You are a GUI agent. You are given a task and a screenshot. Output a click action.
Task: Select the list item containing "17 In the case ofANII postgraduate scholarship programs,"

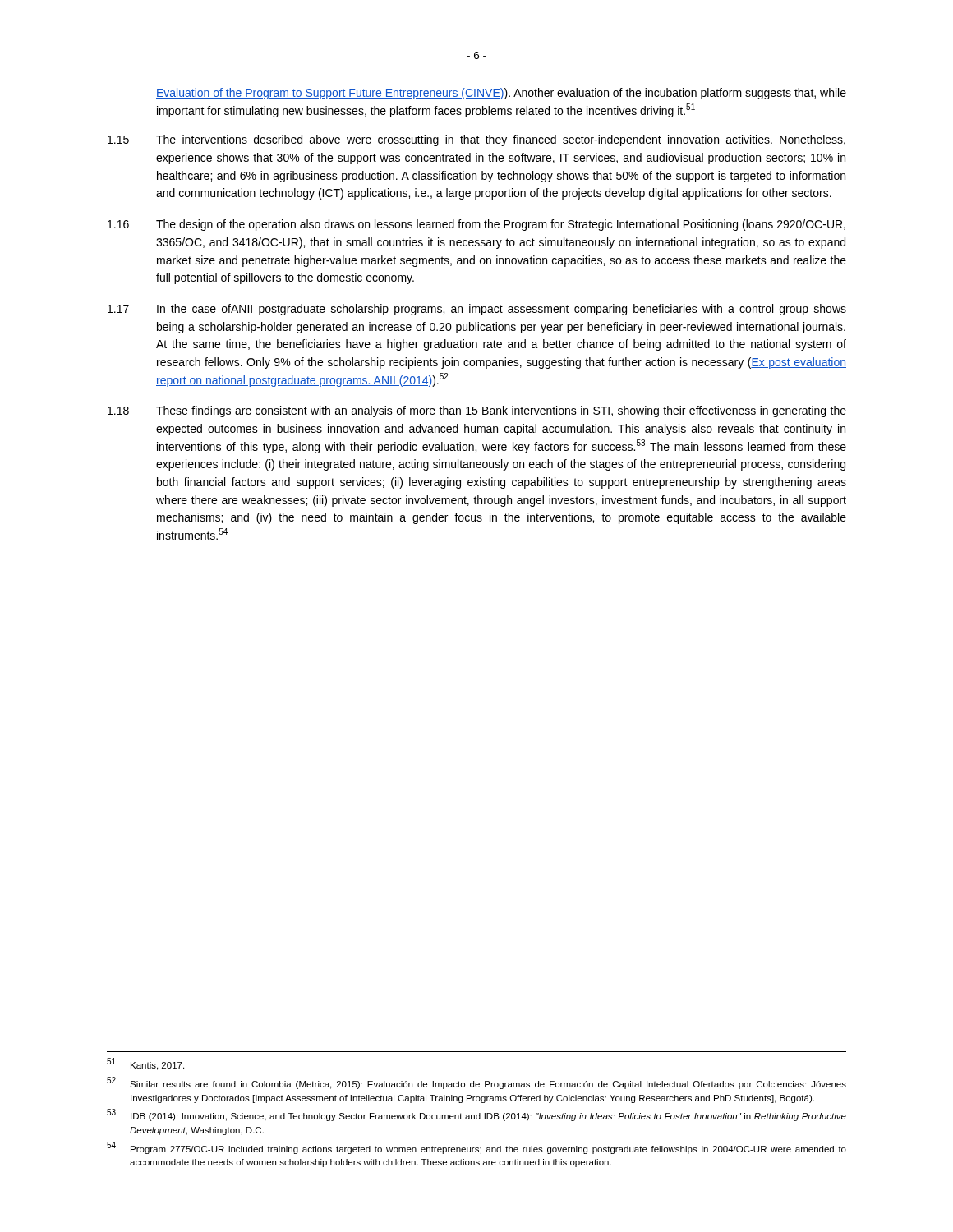click(476, 345)
